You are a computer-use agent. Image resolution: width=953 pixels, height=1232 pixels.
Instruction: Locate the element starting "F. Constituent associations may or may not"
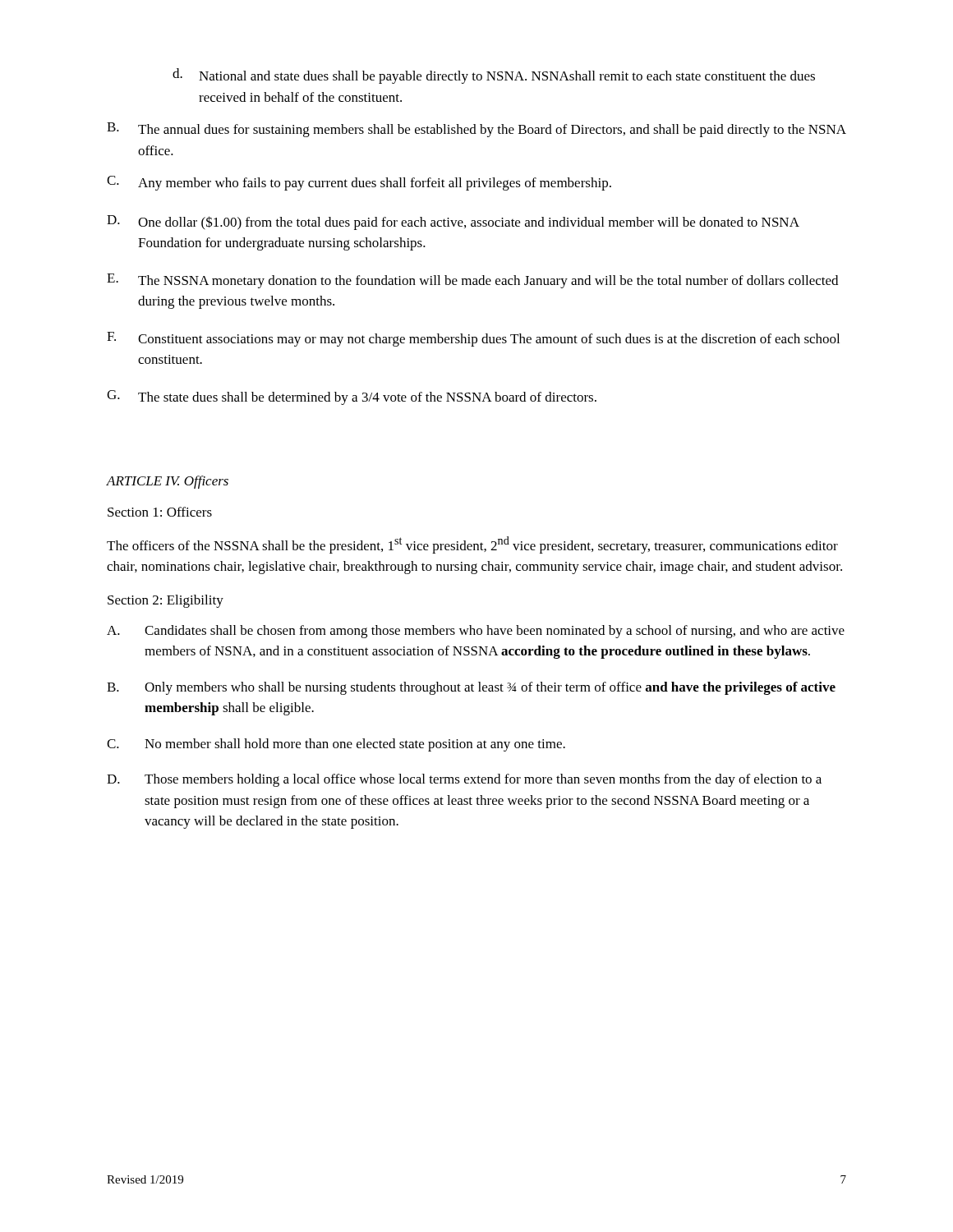tap(476, 349)
